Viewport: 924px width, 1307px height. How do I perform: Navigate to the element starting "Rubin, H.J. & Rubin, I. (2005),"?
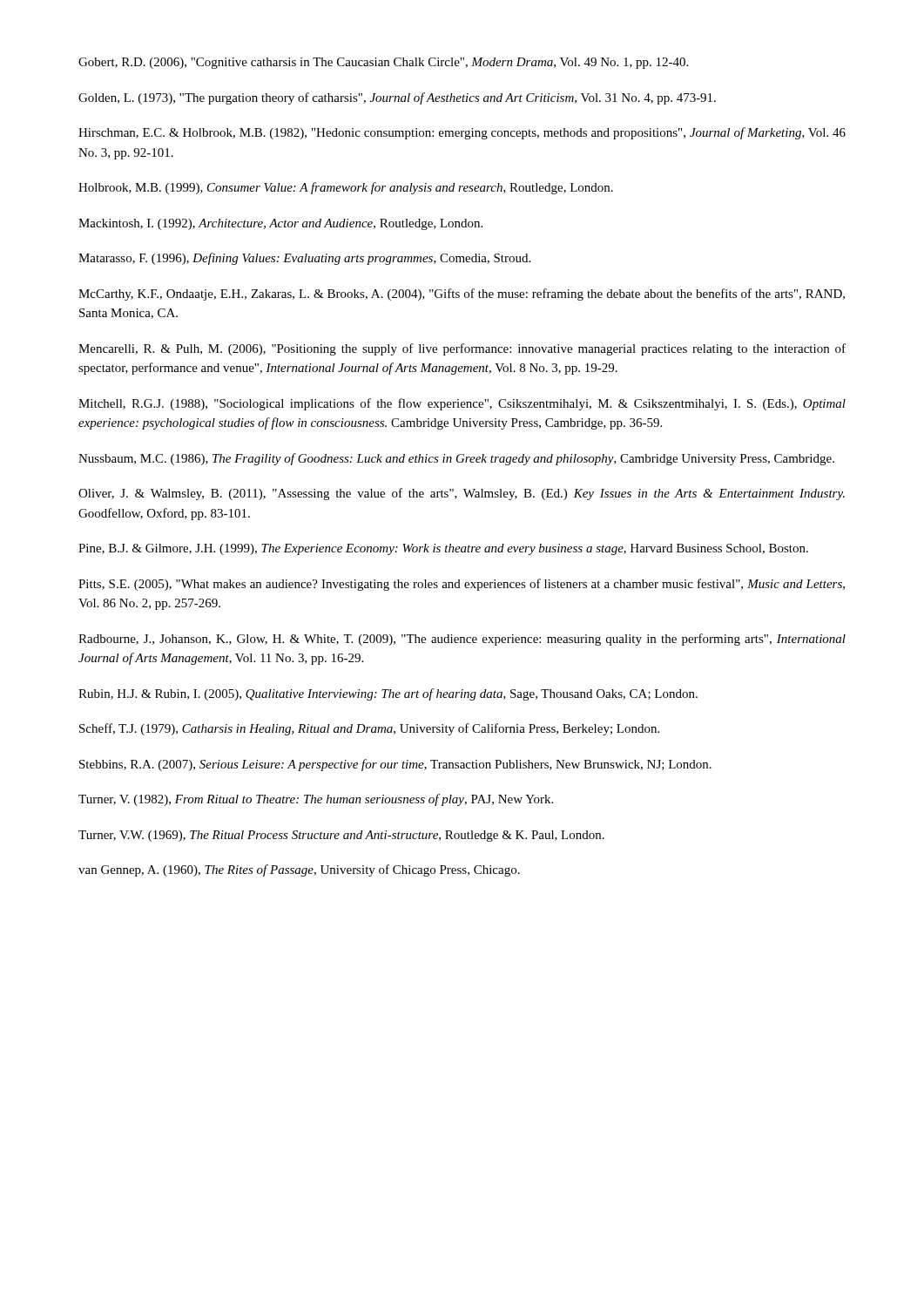388,693
